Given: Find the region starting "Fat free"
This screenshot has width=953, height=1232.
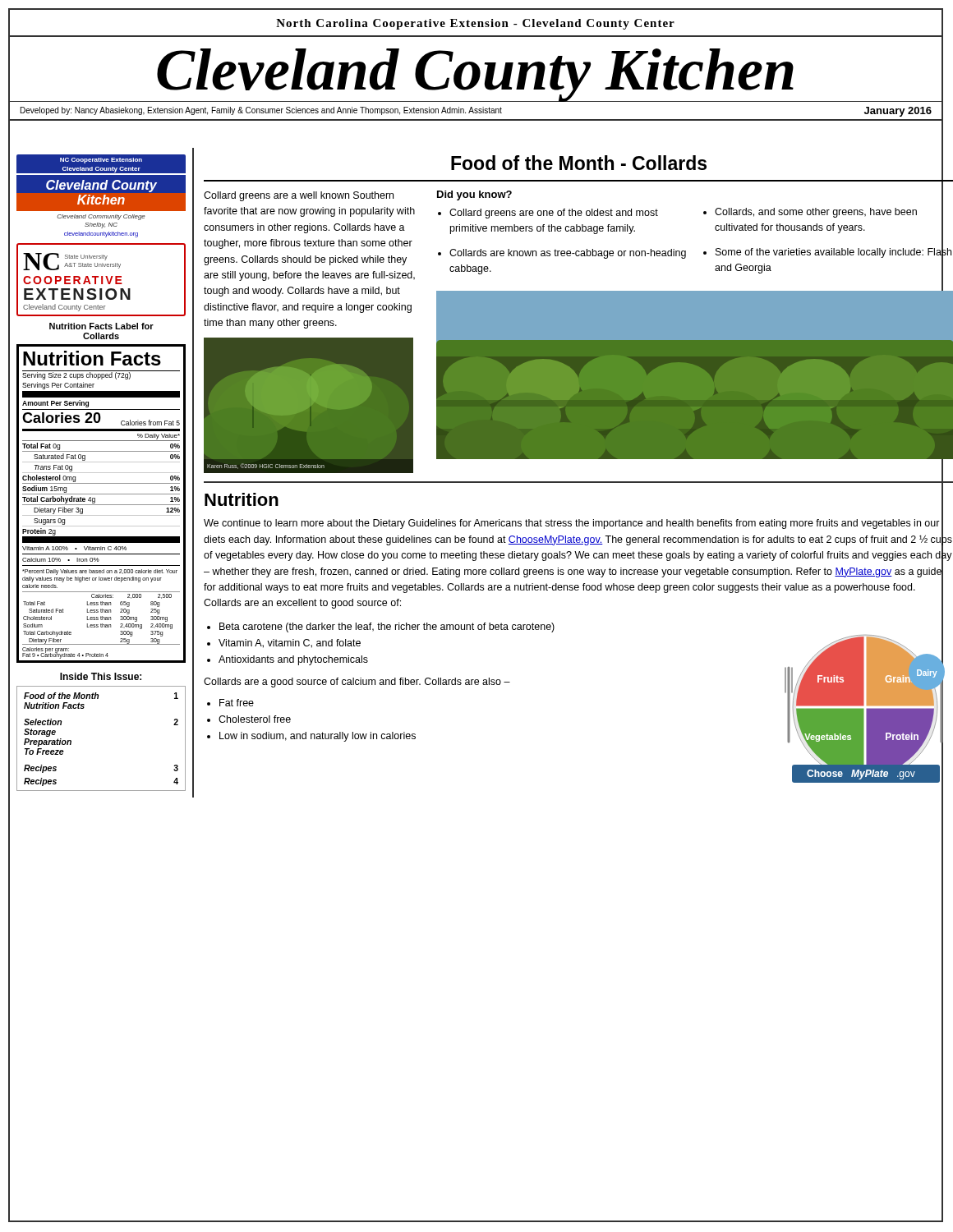Looking at the screenshot, I should point(236,703).
